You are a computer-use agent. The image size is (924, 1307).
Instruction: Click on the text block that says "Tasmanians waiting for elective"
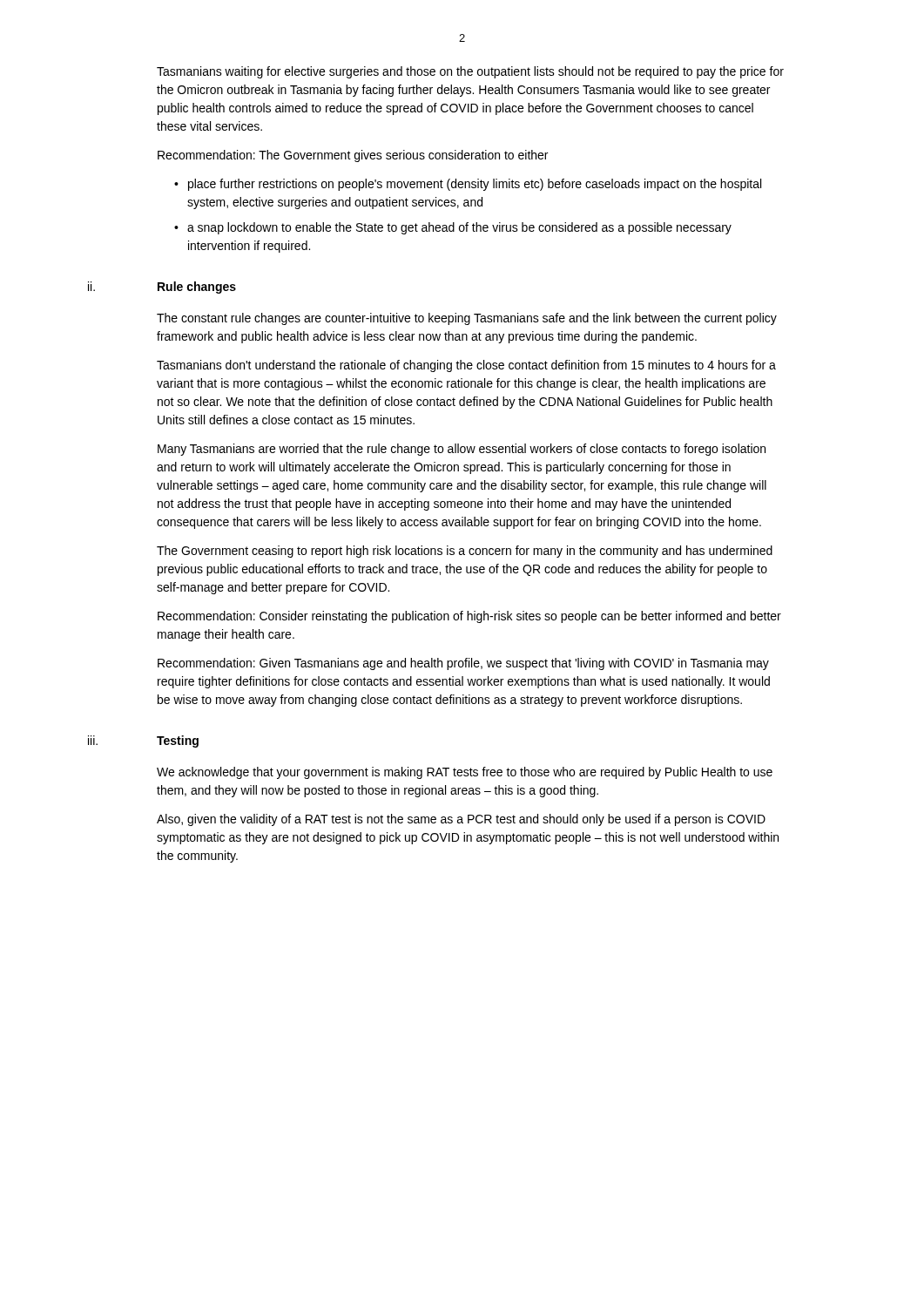[470, 99]
